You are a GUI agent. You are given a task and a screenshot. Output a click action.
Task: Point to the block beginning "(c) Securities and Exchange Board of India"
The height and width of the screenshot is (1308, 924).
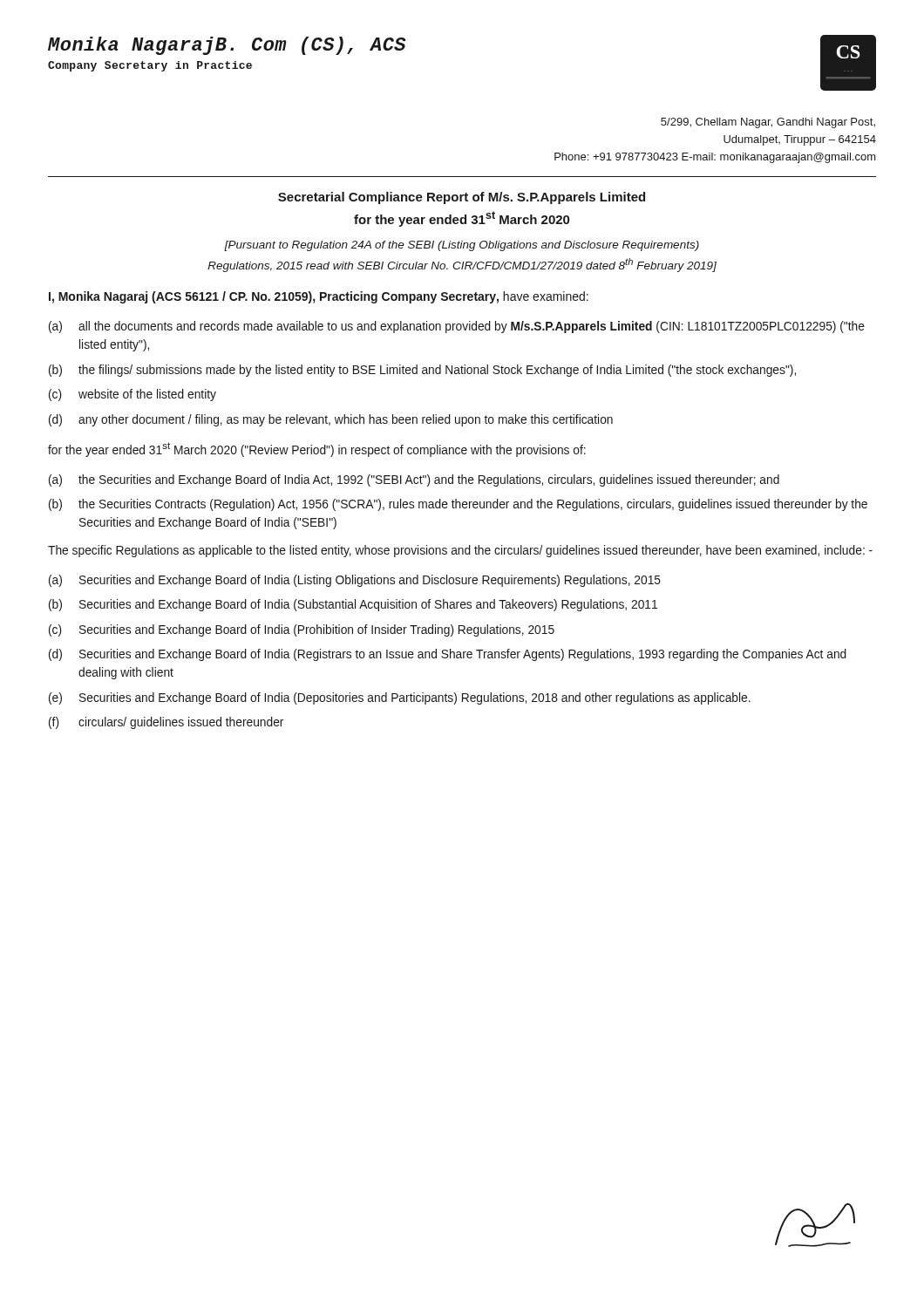[462, 630]
